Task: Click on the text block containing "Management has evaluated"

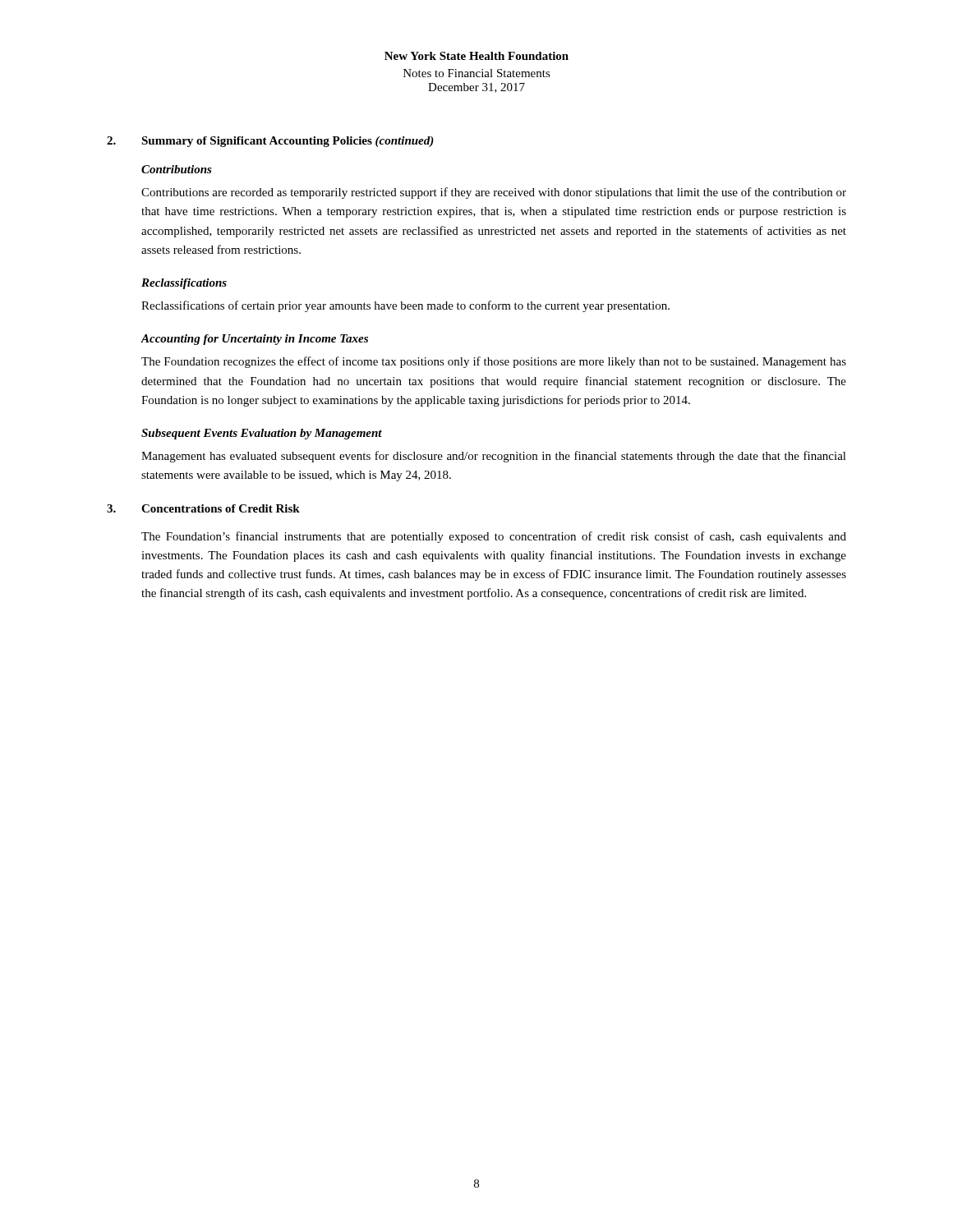Action: pyautogui.click(x=494, y=465)
